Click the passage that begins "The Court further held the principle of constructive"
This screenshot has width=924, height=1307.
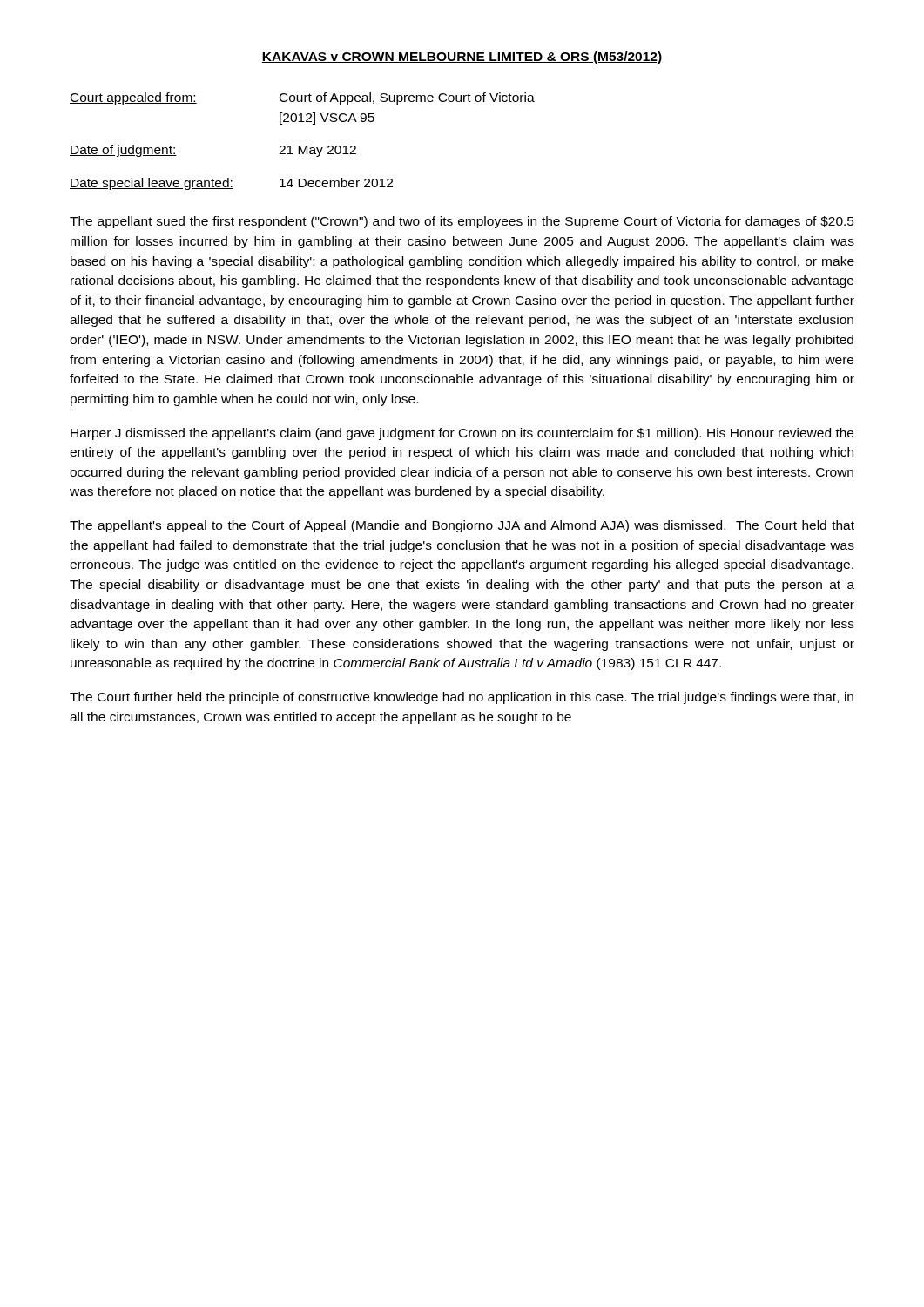click(462, 707)
